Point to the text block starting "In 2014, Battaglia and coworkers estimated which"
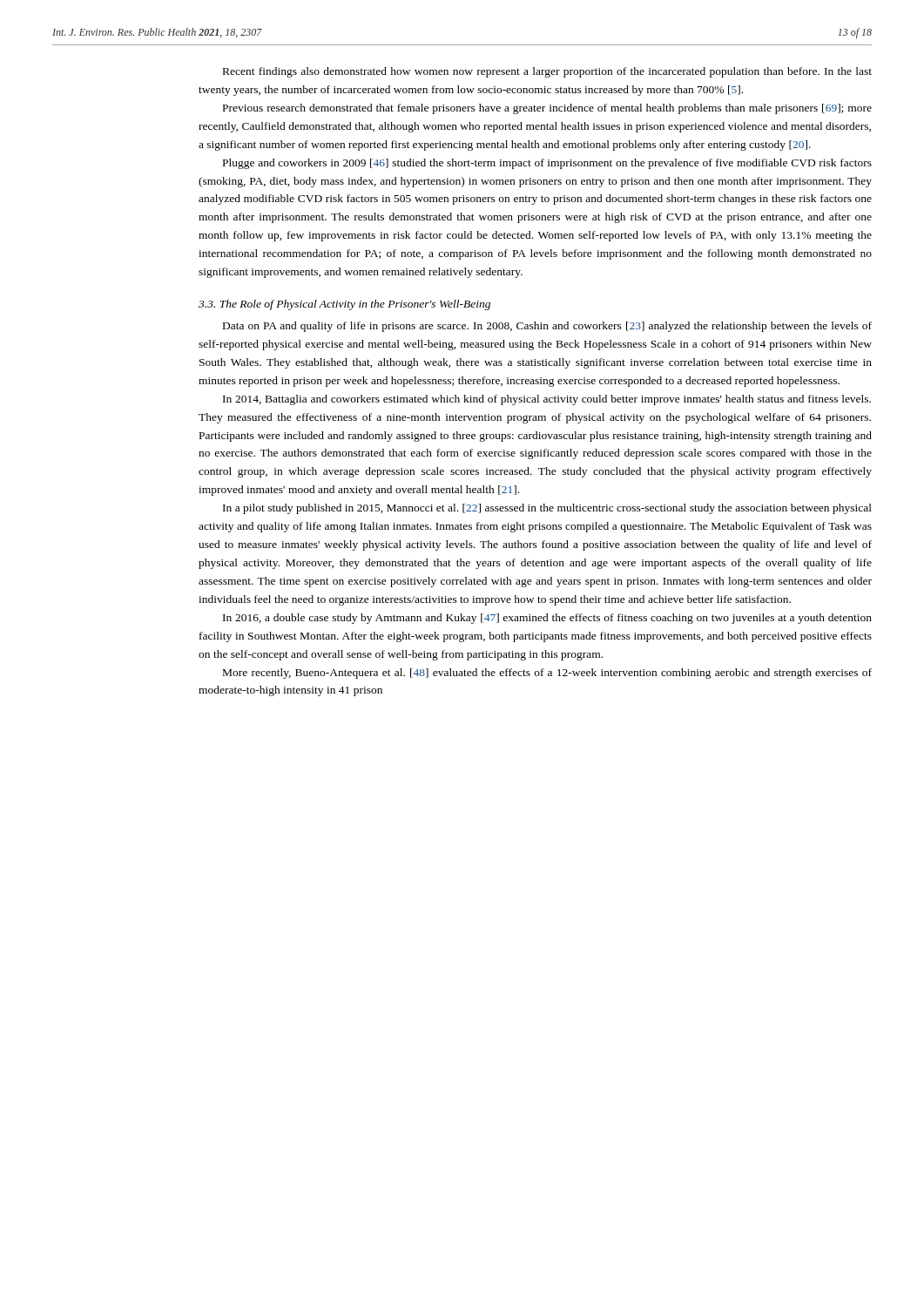 tap(535, 445)
